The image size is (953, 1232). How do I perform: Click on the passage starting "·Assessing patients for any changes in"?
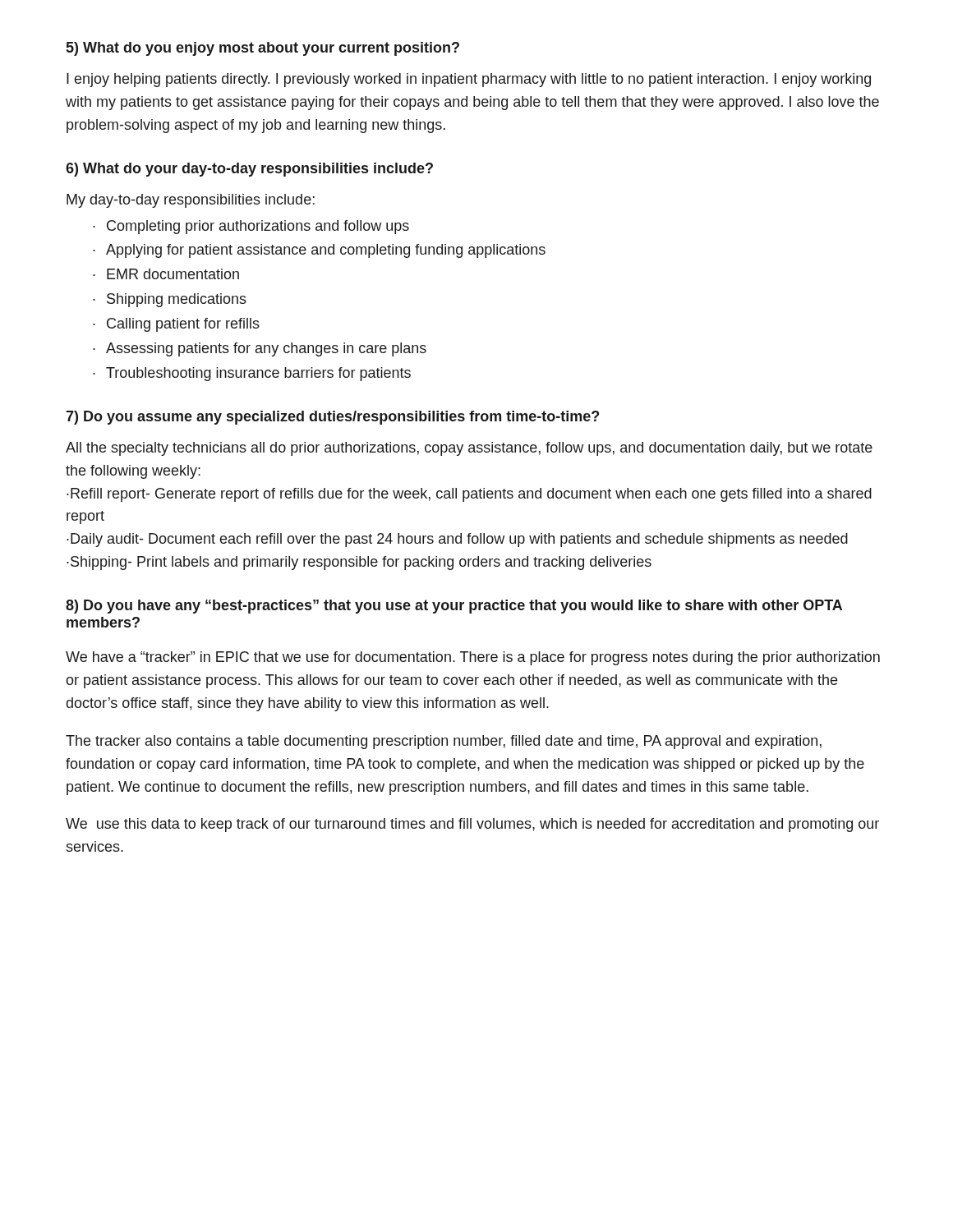pos(259,349)
